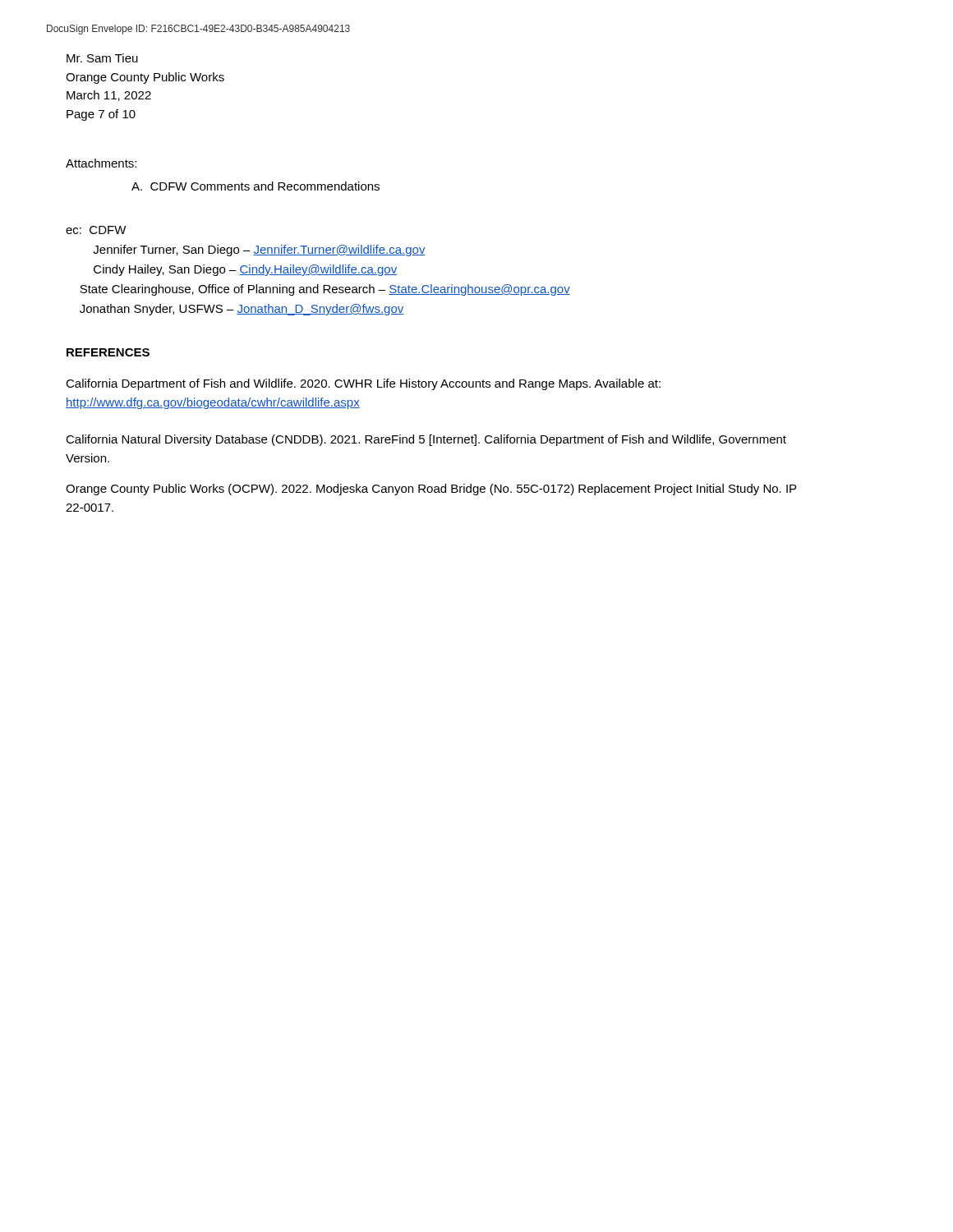Point to the passage starting "California Department of Fish and"
This screenshot has height=1232, width=953.
coord(364,393)
